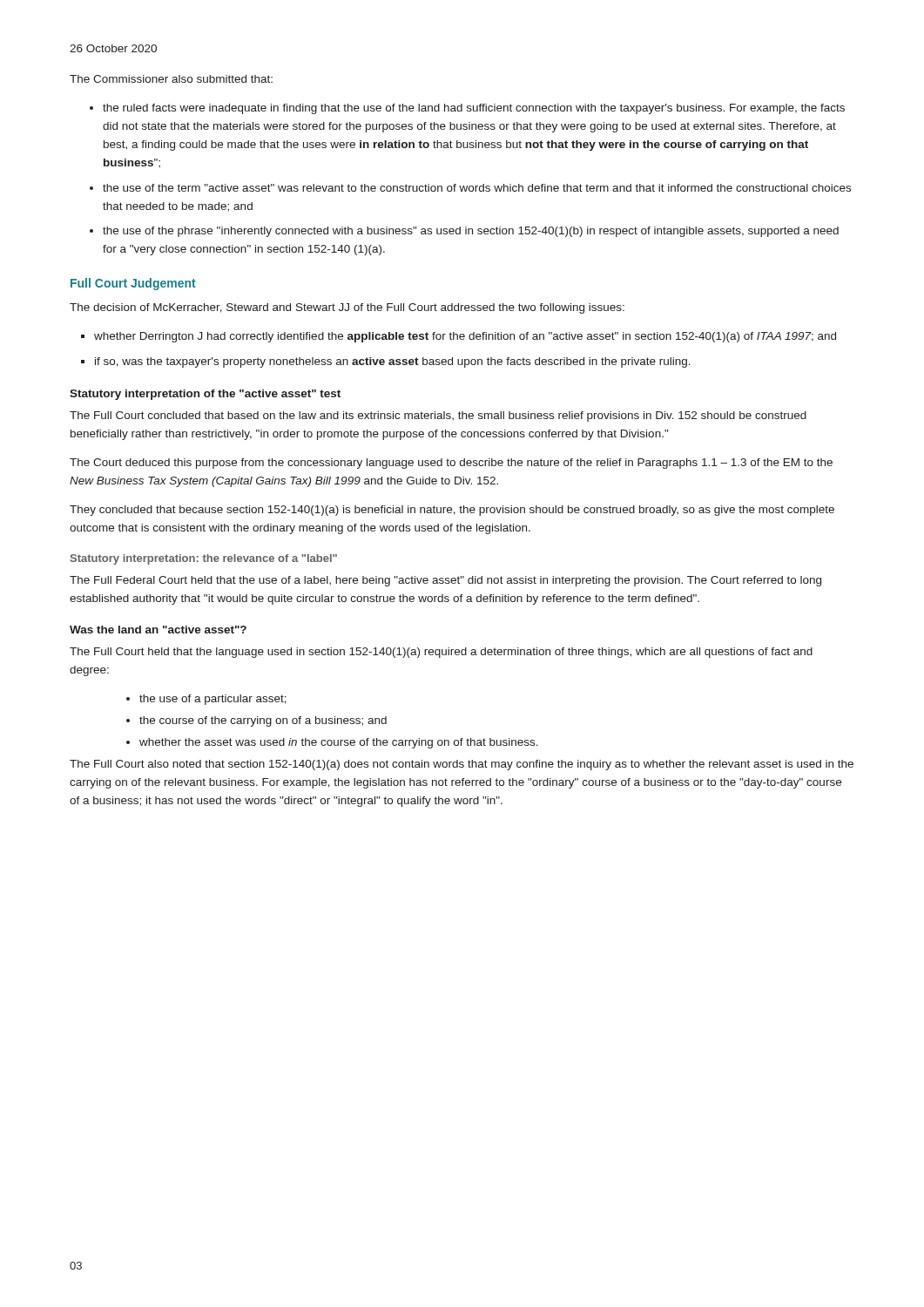Image resolution: width=924 pixels, height=1307 pixels.
Task: Click where it says "Statutory interpretation: the relevance of a "label""
Action: (204, 558)
